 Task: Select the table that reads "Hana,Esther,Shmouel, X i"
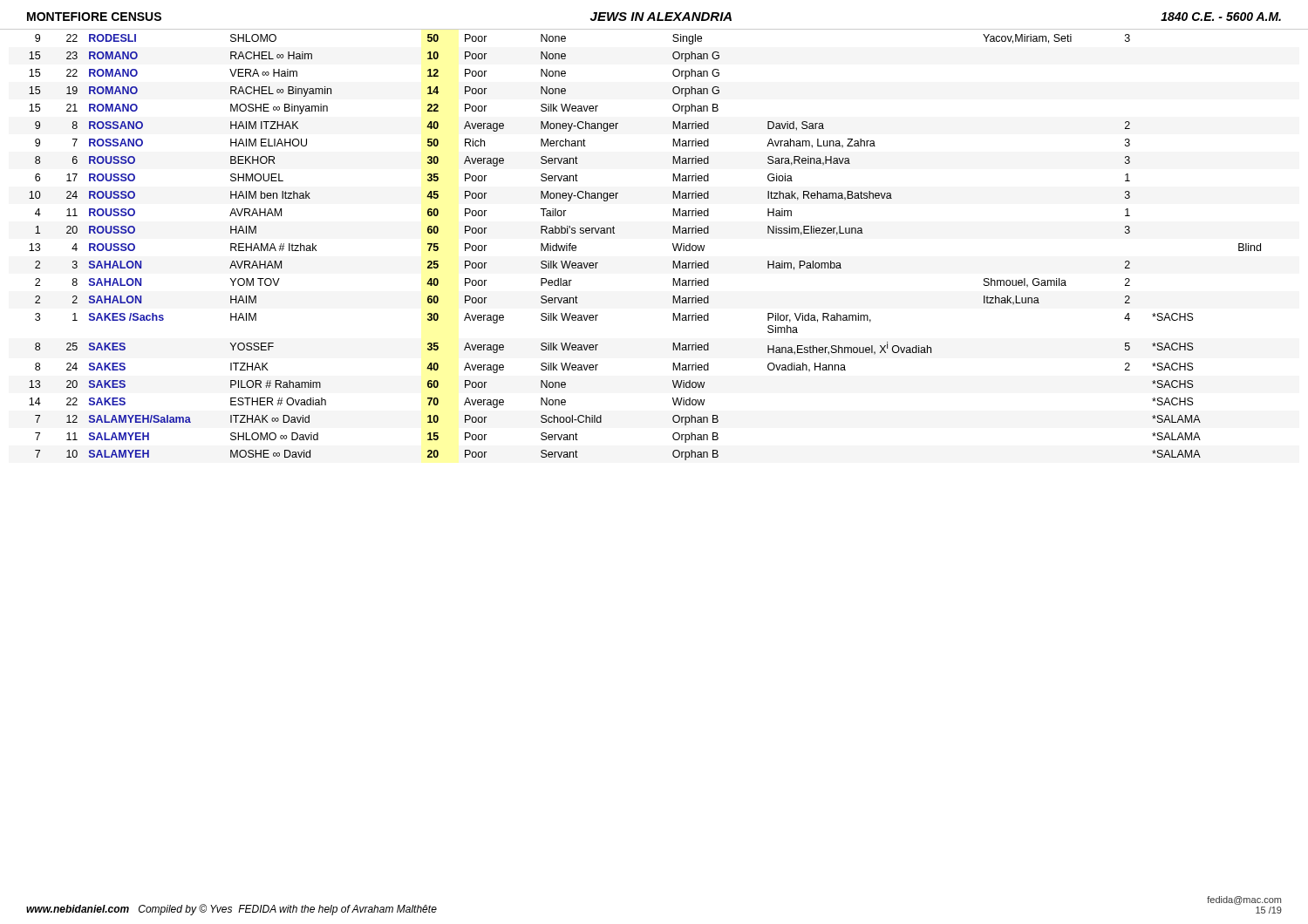pyautogui.click(x=654, y=246)
